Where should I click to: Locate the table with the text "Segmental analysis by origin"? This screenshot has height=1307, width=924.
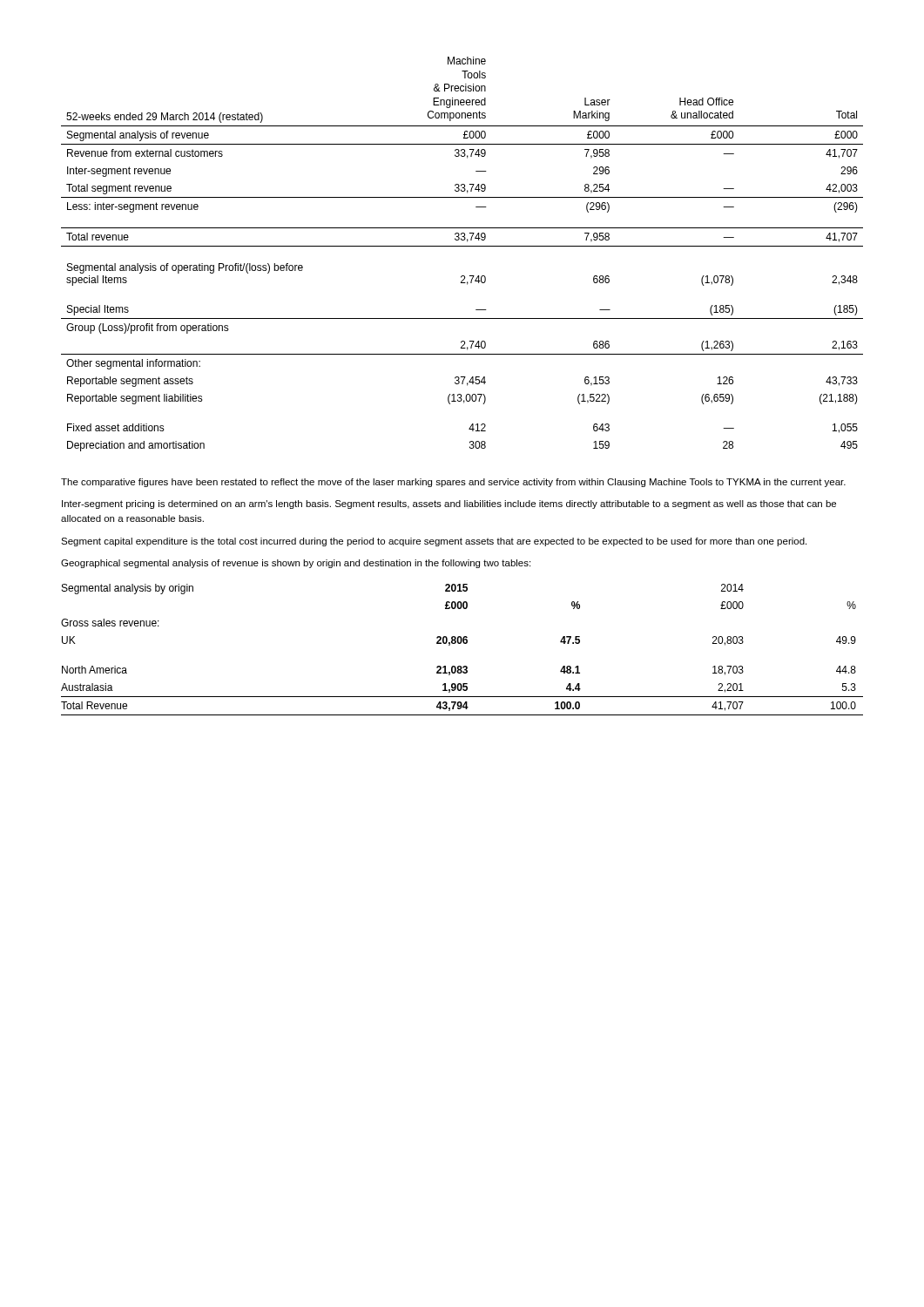462,648
